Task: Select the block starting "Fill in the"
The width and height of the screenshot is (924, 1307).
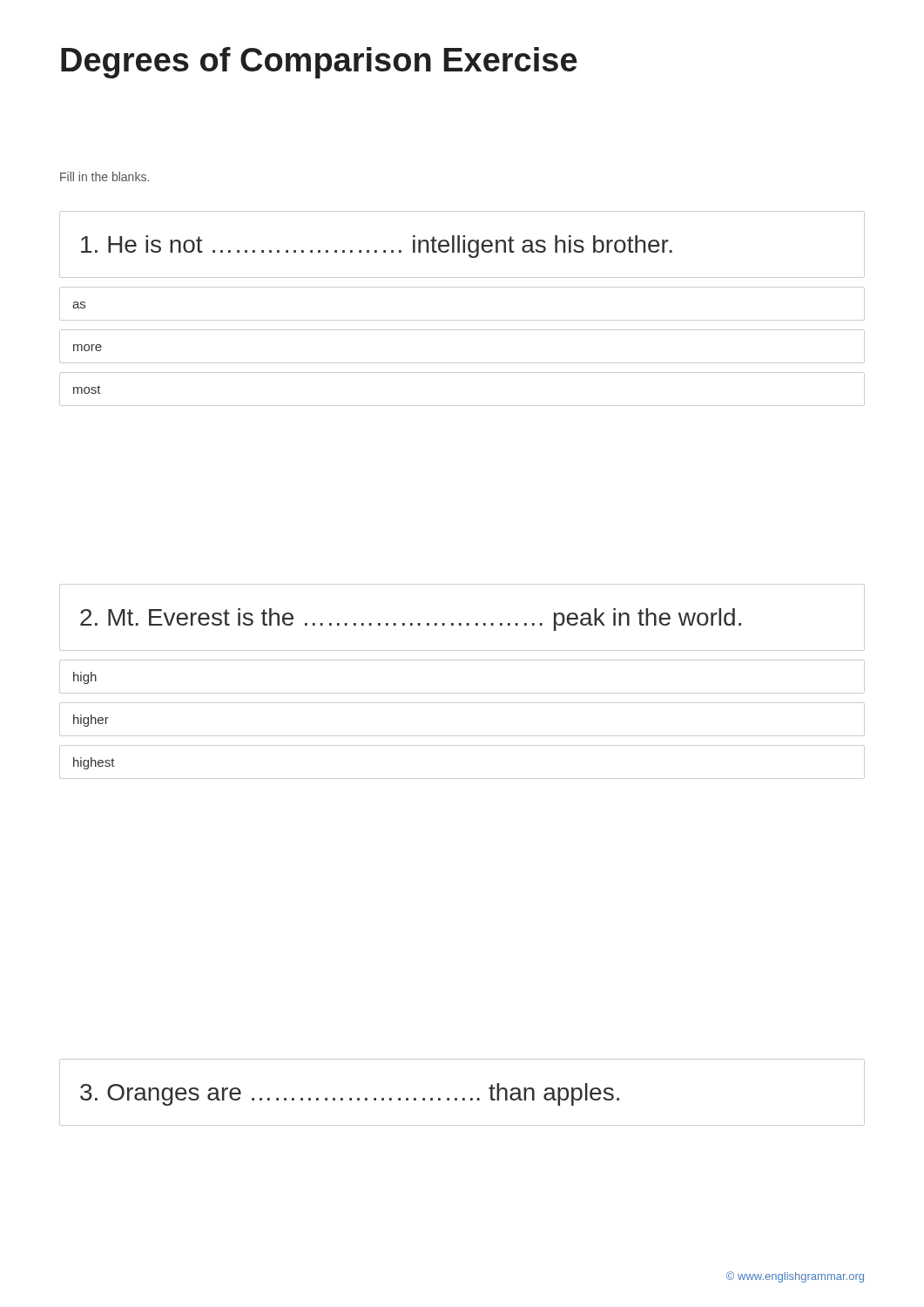Action: pos(105,177)
